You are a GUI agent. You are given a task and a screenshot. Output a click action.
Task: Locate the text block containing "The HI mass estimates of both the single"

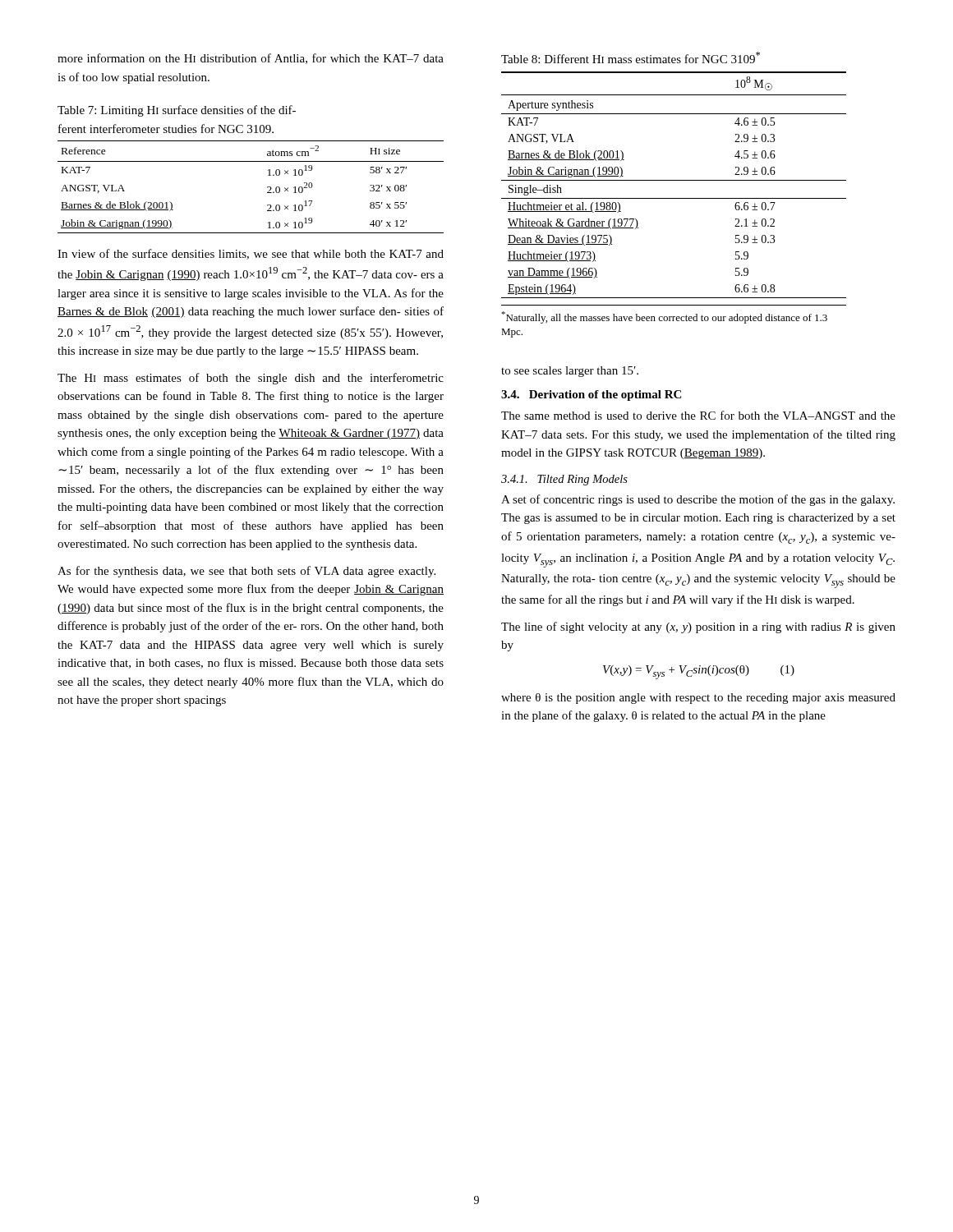click(251, 461)
